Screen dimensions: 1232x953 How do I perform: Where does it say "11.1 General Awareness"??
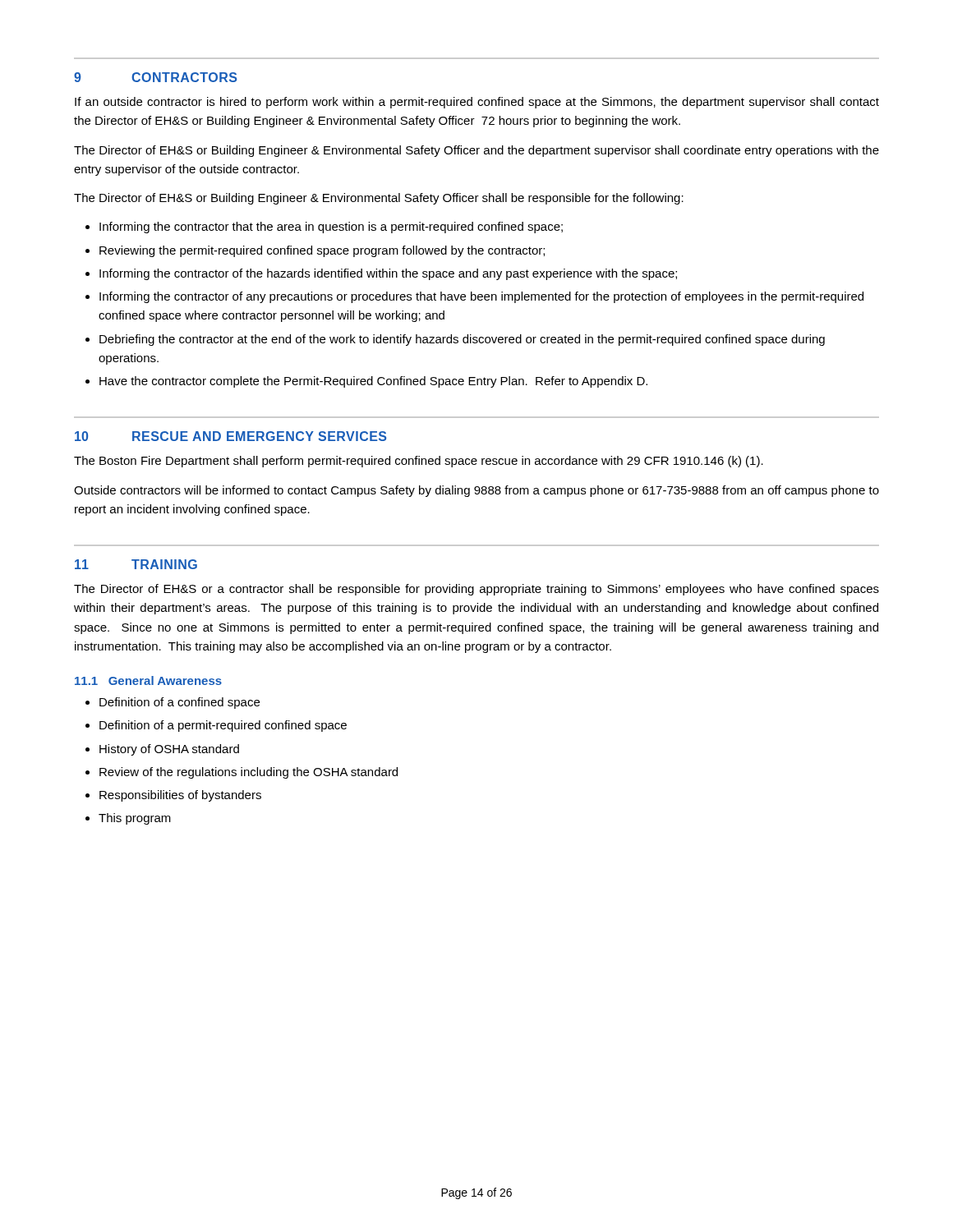(148, 680)
